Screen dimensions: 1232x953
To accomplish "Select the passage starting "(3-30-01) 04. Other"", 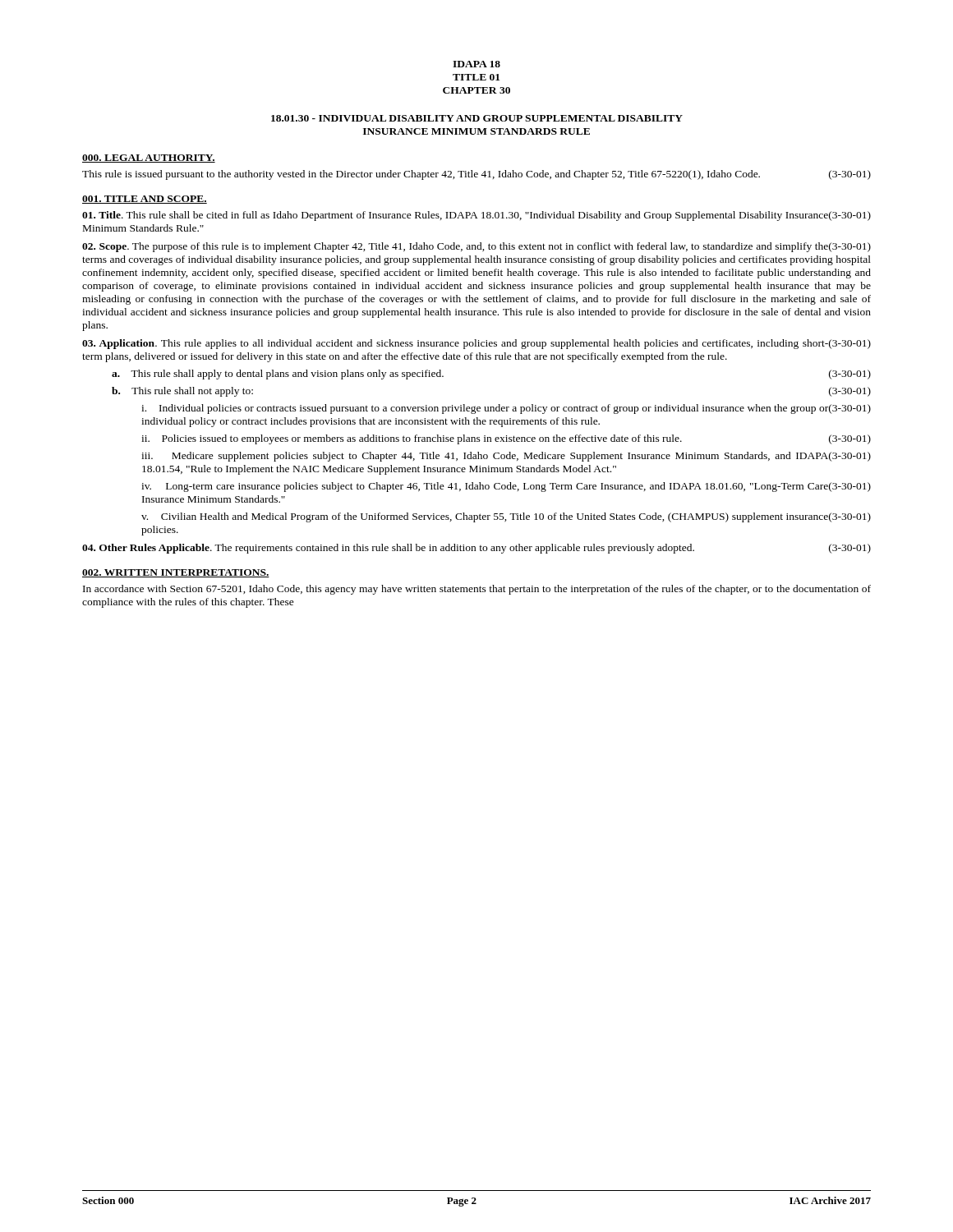I will coord(476,548).
